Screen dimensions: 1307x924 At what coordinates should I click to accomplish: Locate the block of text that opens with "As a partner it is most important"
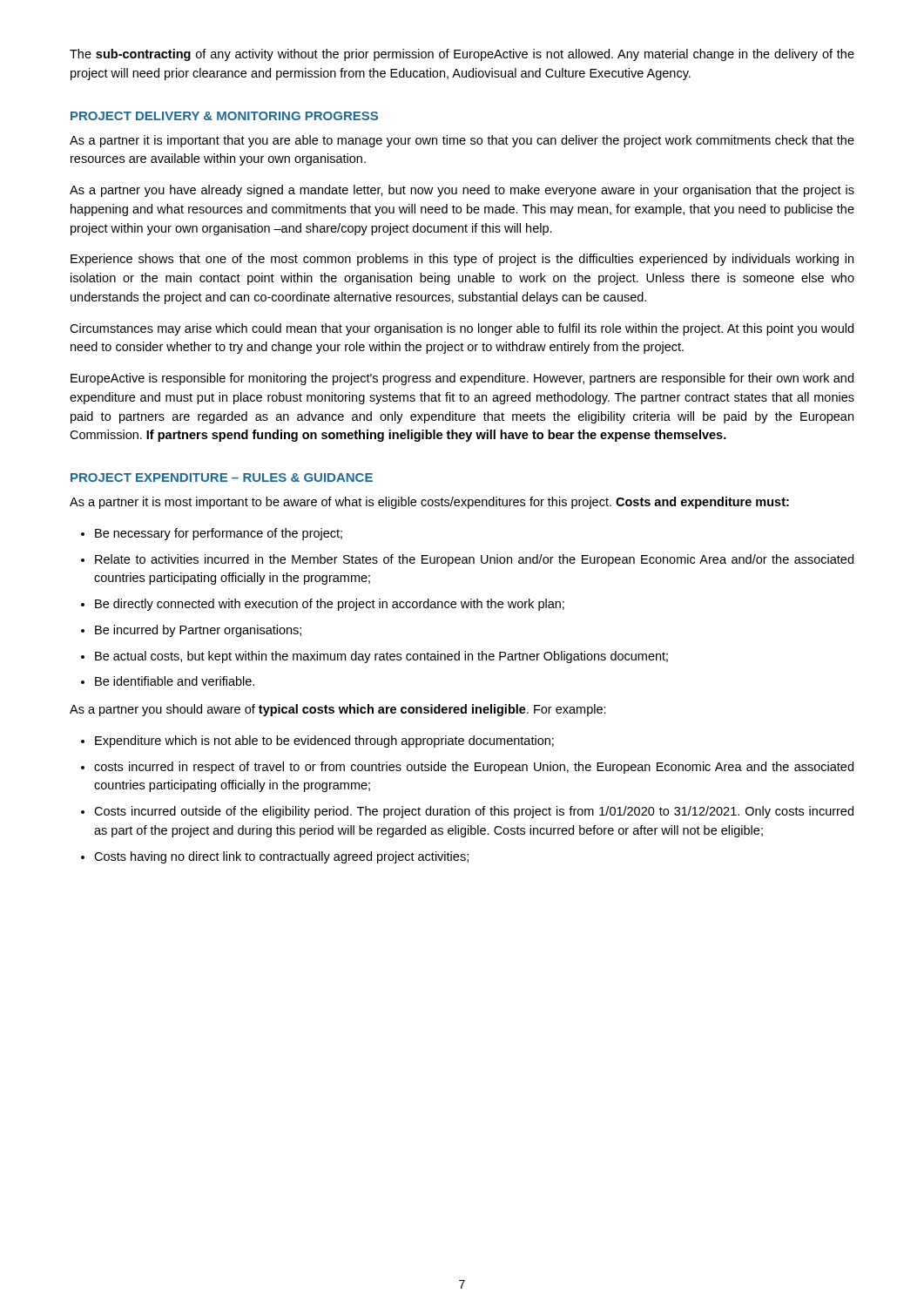coord(462,503)
